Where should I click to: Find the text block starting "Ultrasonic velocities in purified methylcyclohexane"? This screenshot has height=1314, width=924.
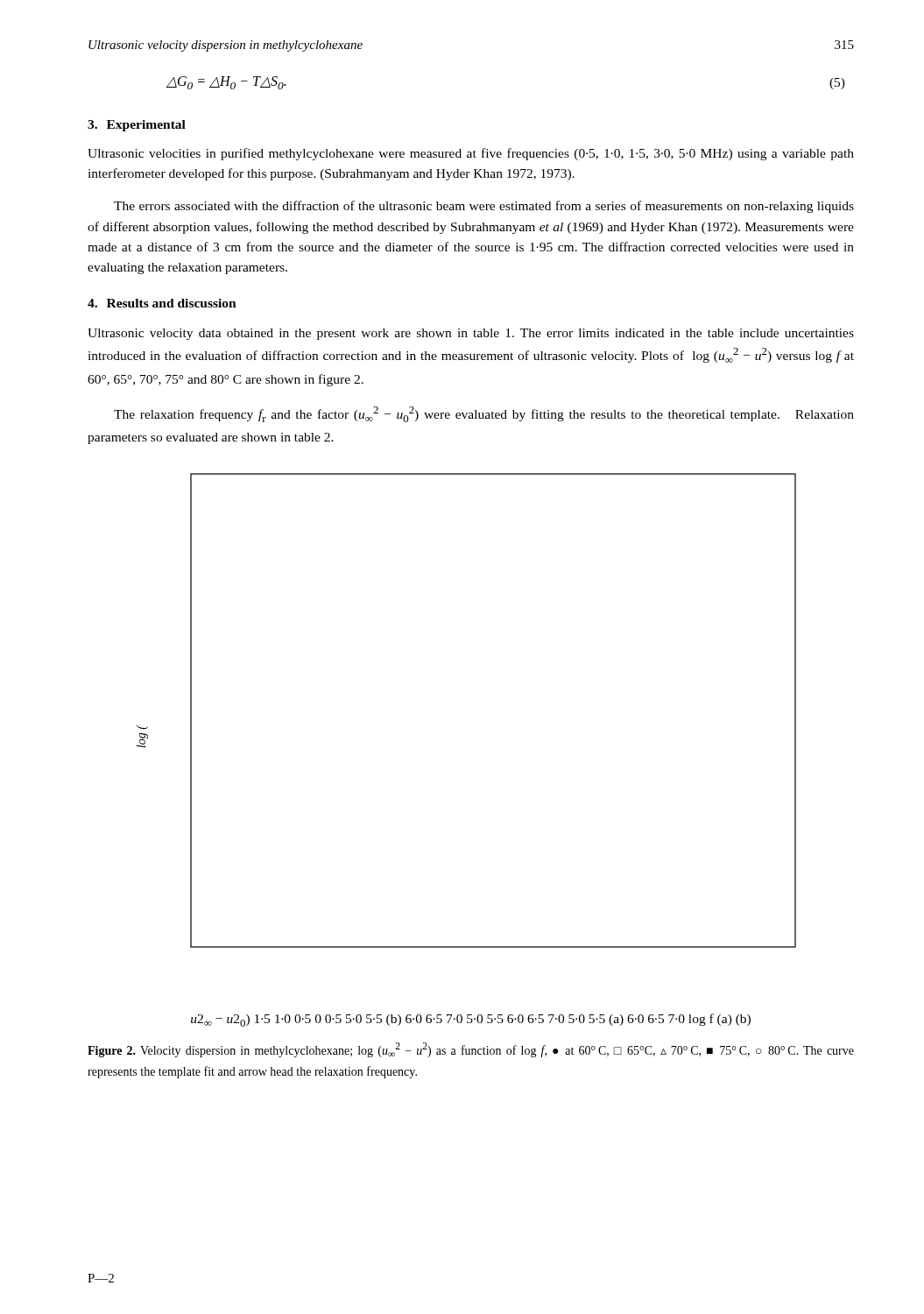click(x=471, y=163)
